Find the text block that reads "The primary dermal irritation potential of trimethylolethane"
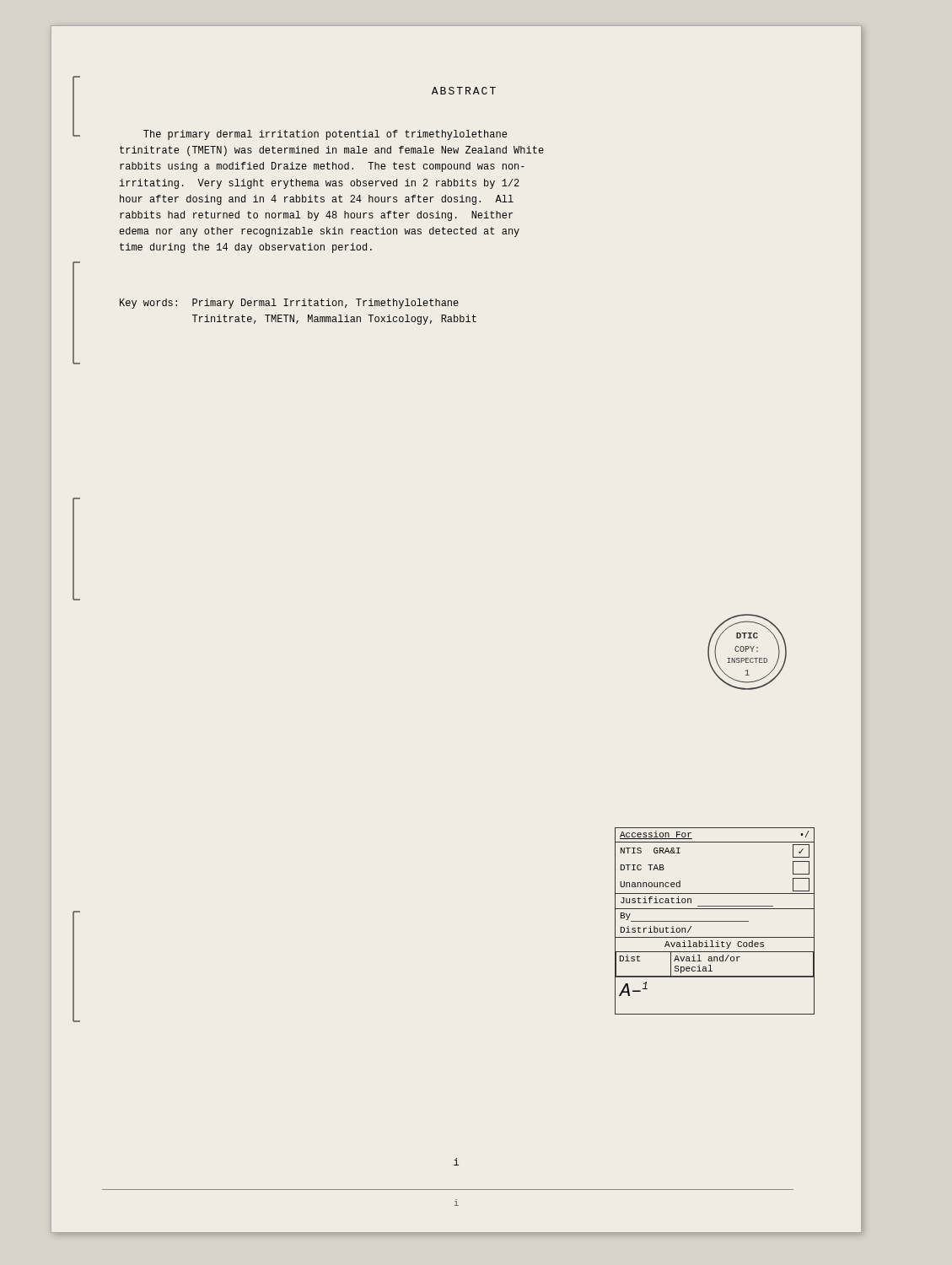The width and height of the screenshot is (952, 1265). click(x=331, y=192)
